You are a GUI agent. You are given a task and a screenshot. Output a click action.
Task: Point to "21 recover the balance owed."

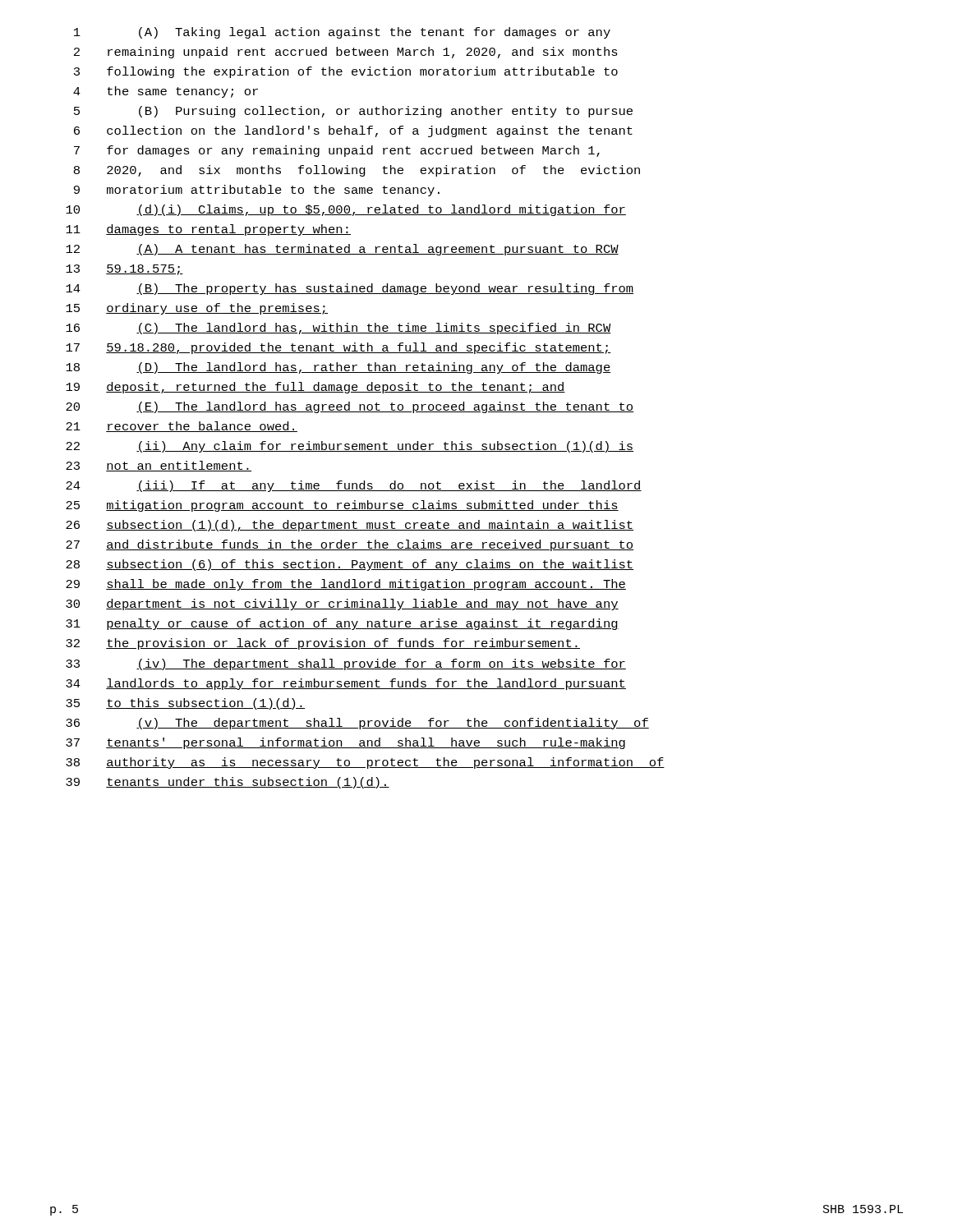182,427
